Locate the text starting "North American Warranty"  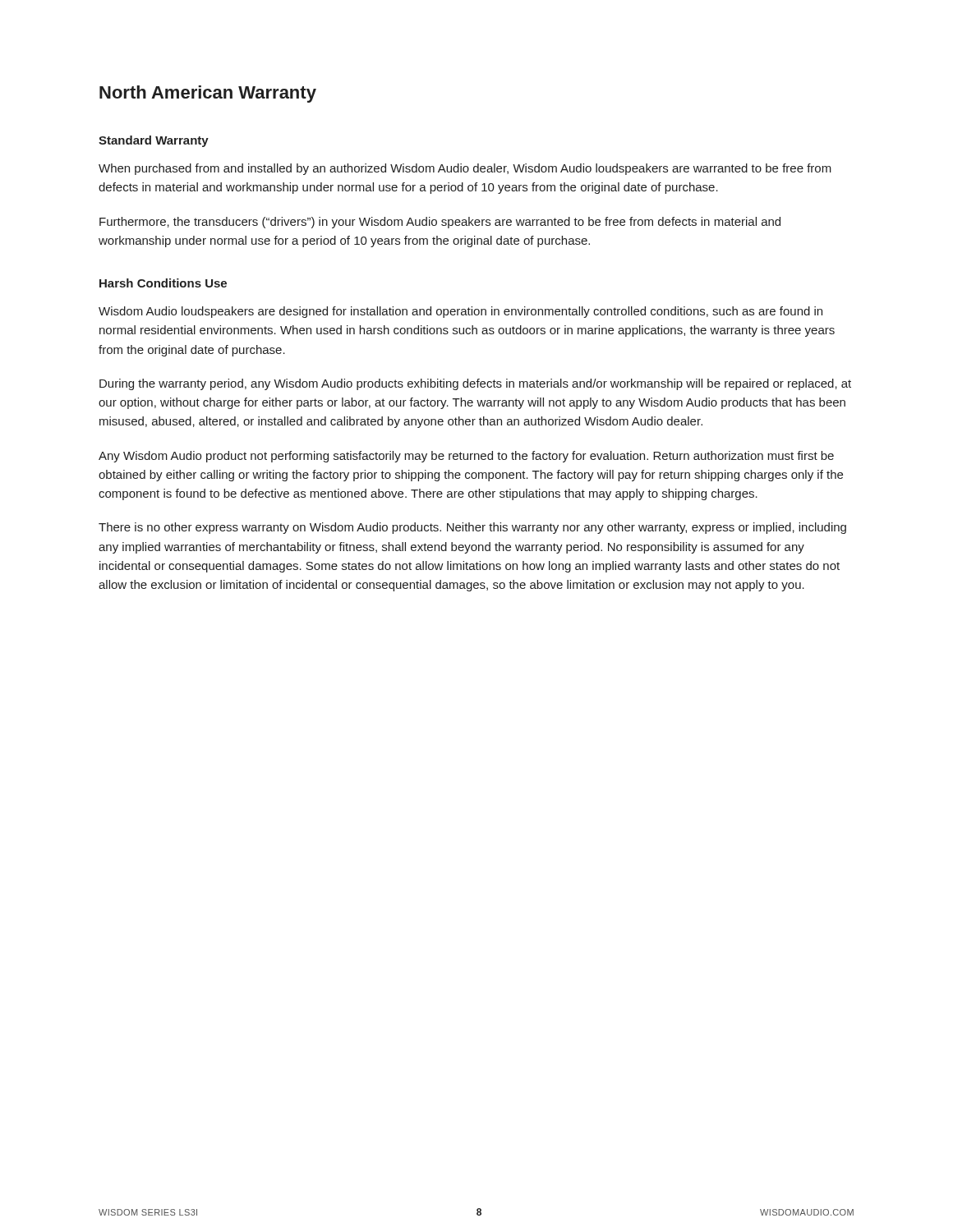(207, 92)
